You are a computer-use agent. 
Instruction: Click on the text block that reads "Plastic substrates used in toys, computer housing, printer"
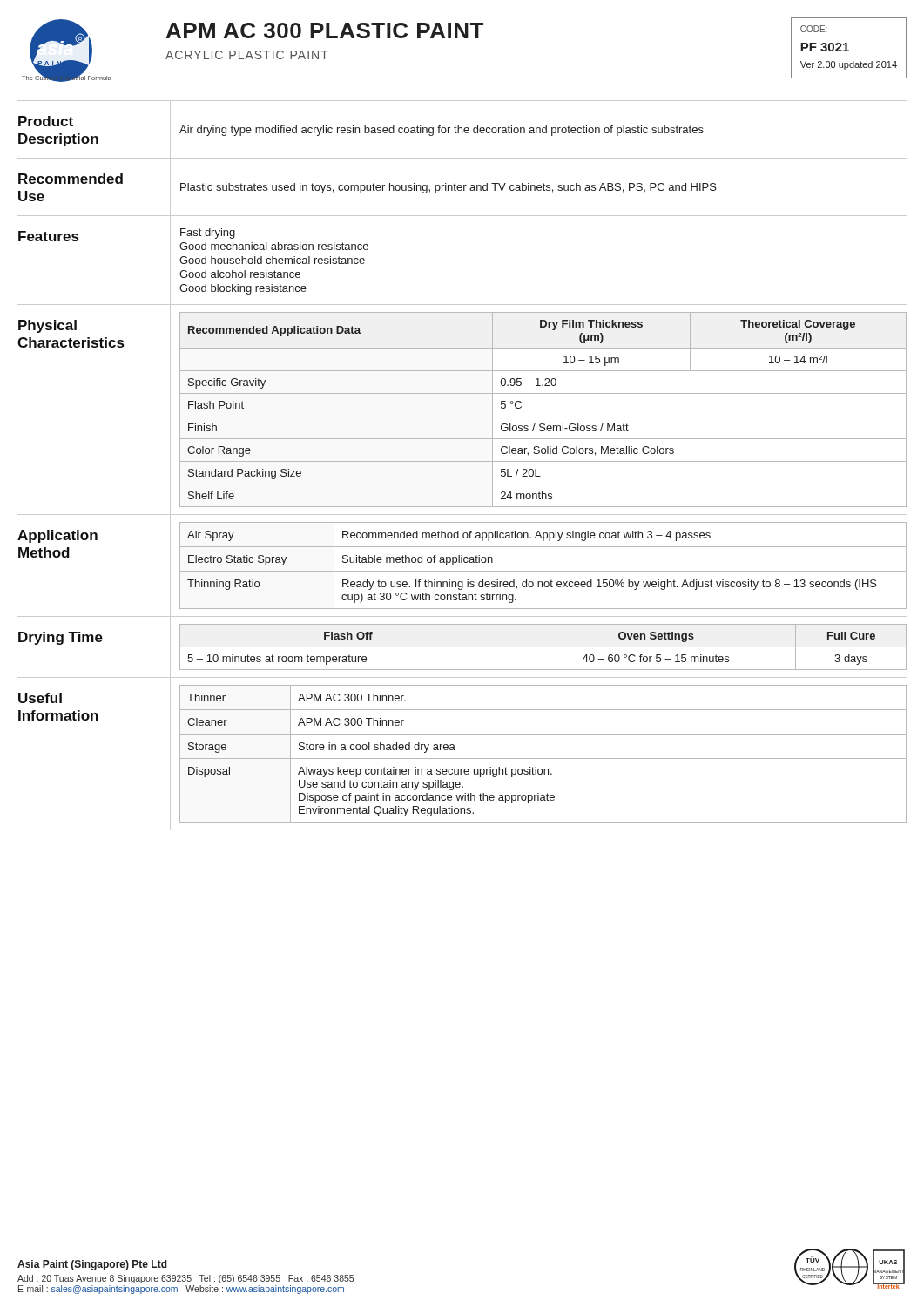click(x=448, y=187)
